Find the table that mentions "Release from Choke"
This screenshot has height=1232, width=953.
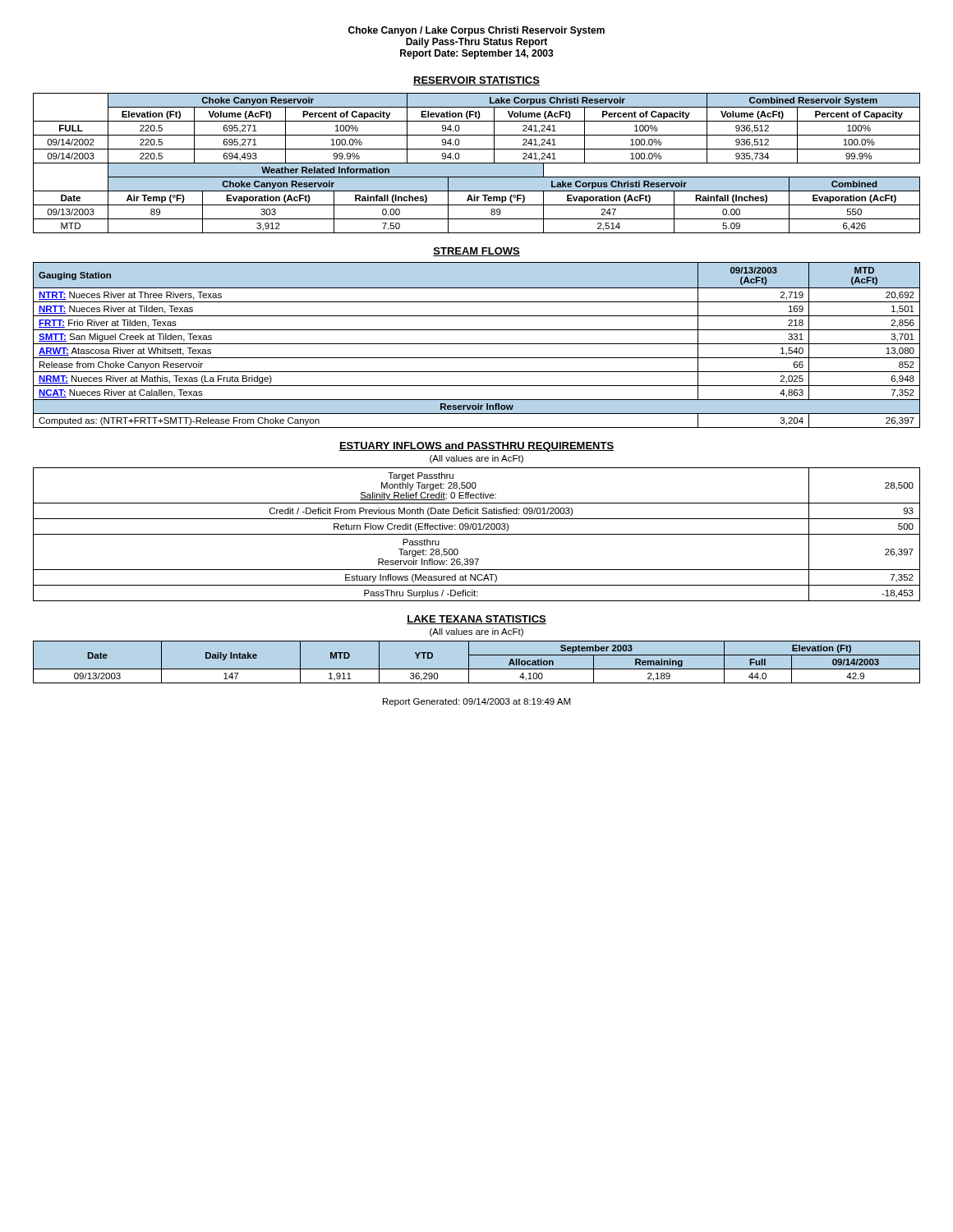[x=476, y=345]
